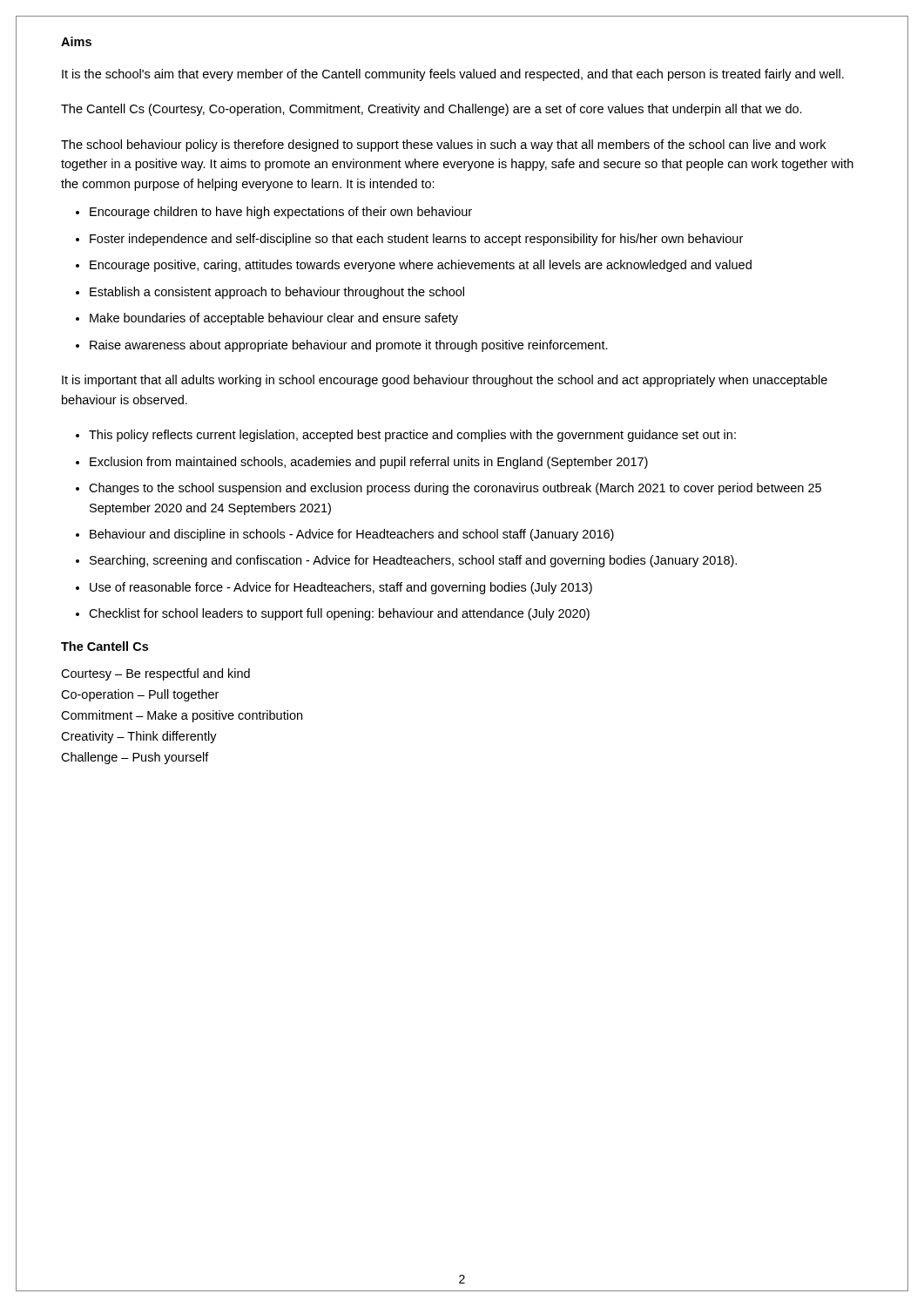Find the list item that reads "Make boundaries of acceptable behaviour clear"

(x=273, y=318)
